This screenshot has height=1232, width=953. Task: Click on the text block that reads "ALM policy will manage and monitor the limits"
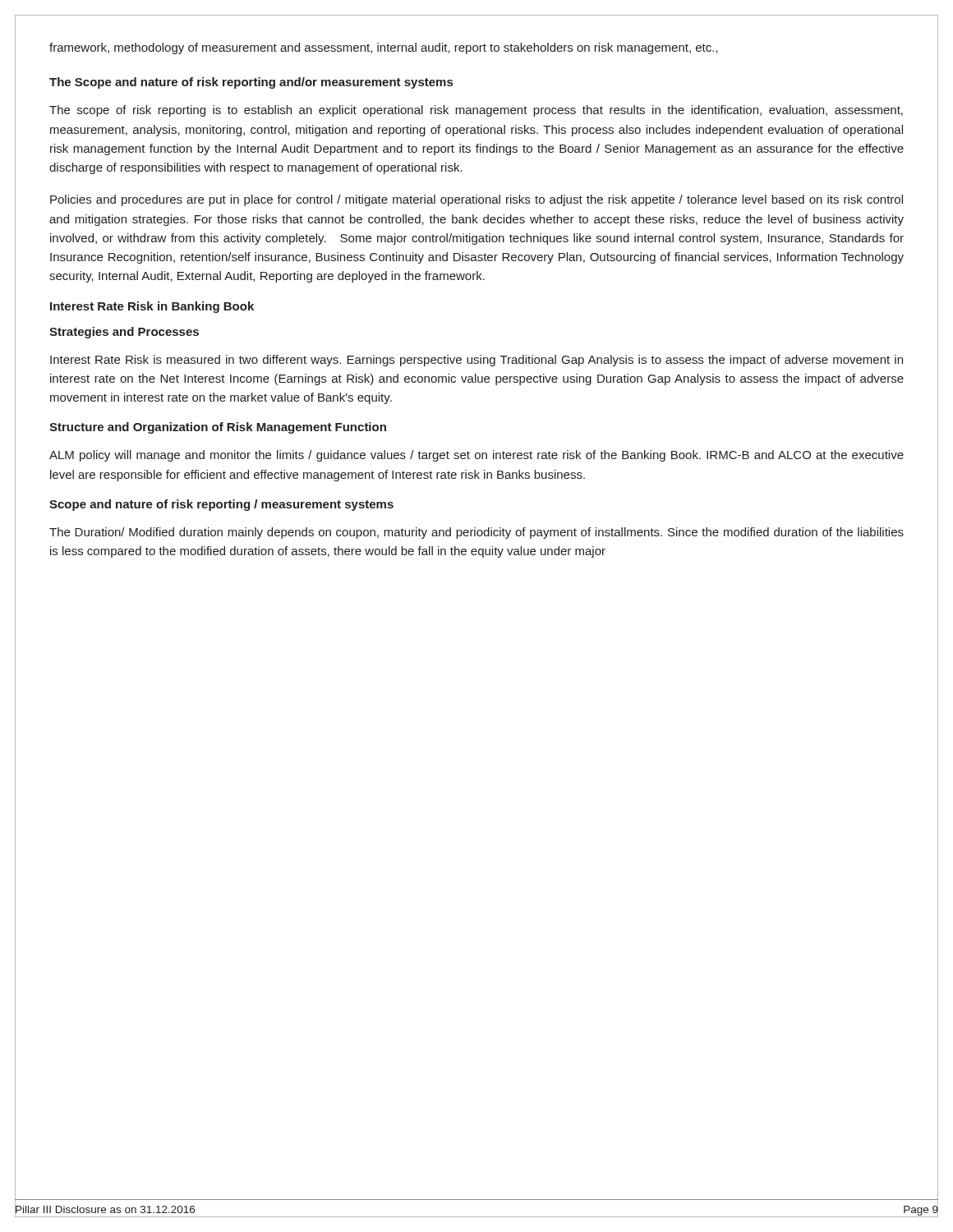[476, 464]
